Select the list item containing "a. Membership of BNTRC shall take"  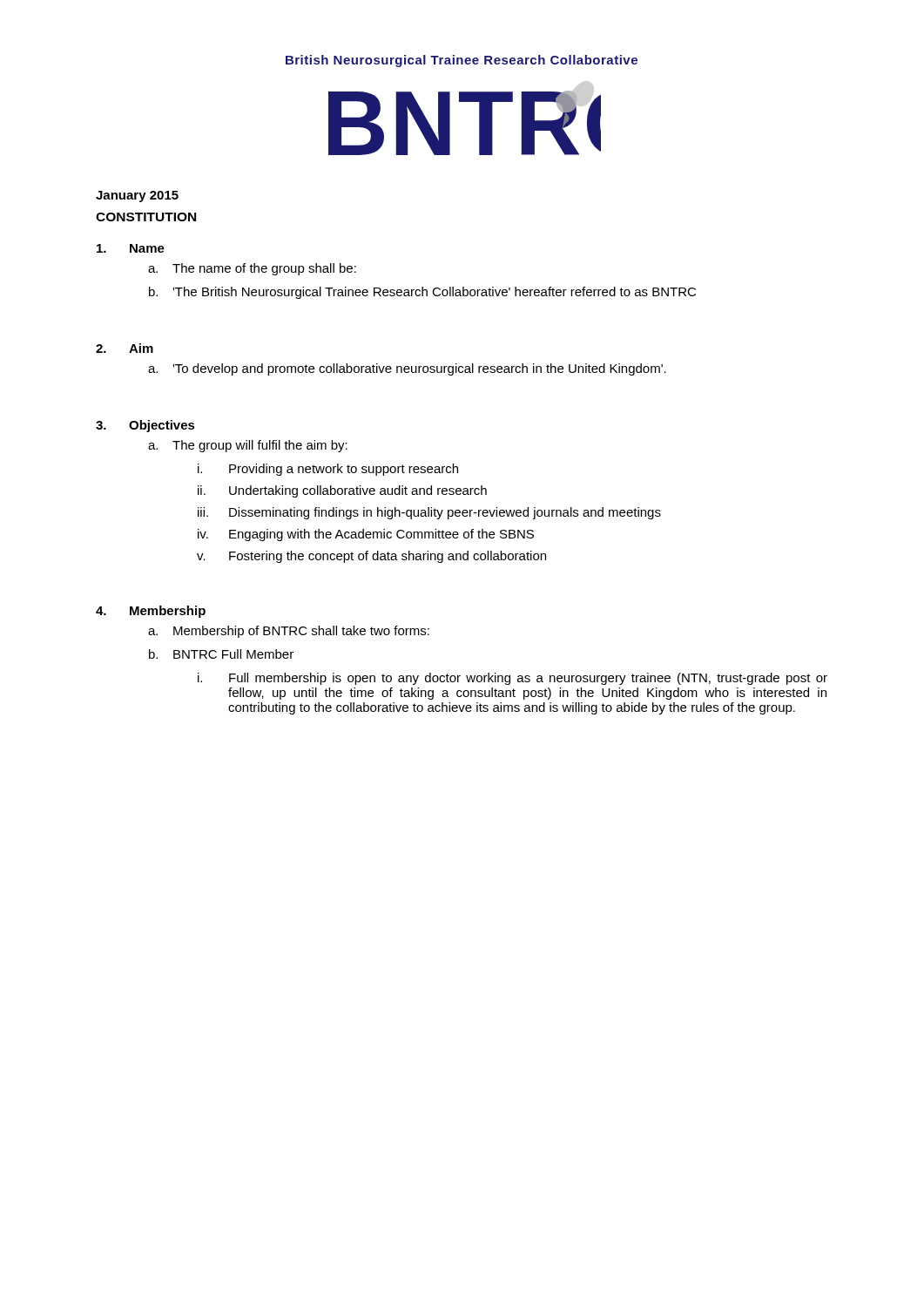coord(289,632)
